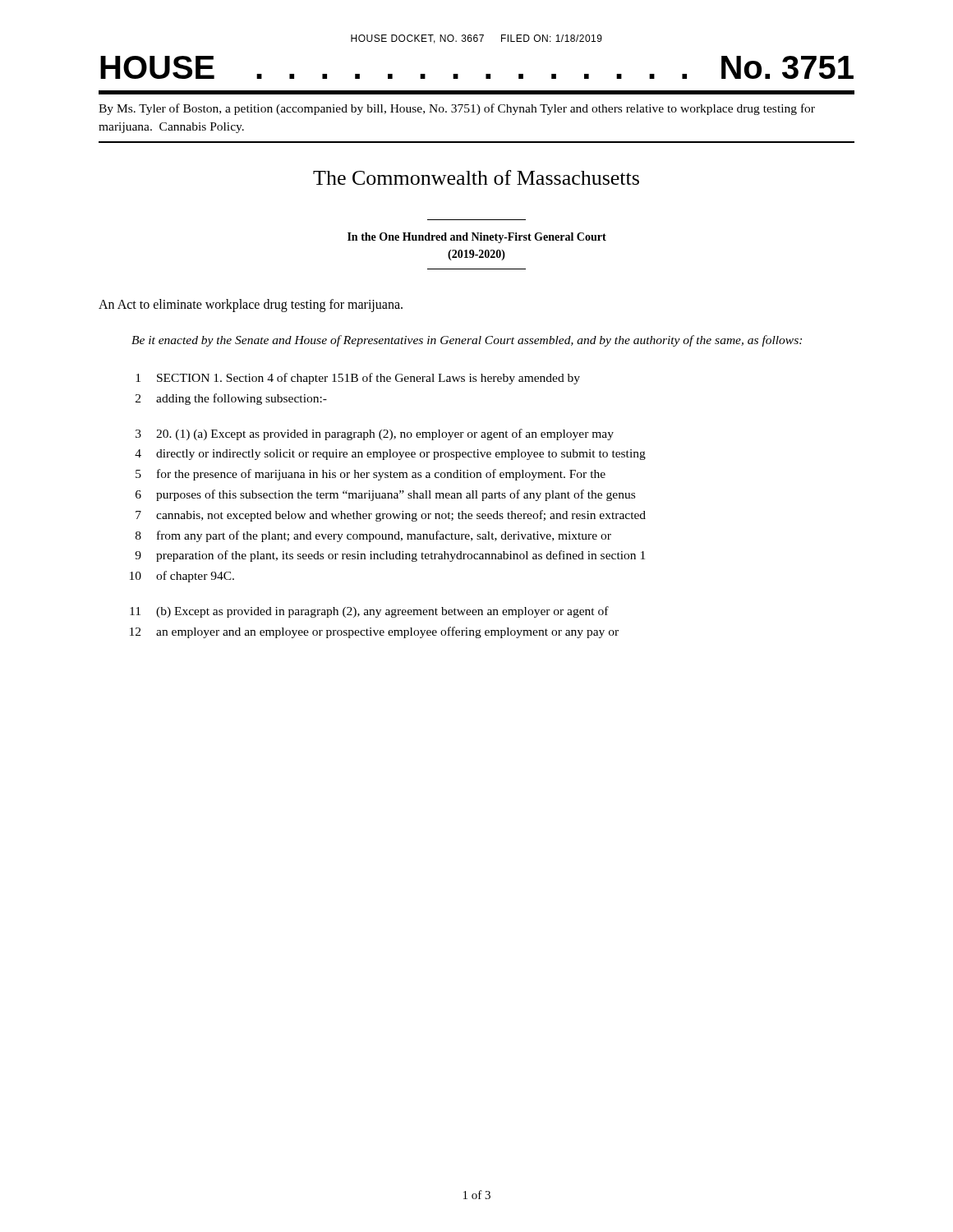This screenshot has height=1232, width=953.
Task: Click on the text block starting "3 20. (1) (a)"
Action: (476, 434)
